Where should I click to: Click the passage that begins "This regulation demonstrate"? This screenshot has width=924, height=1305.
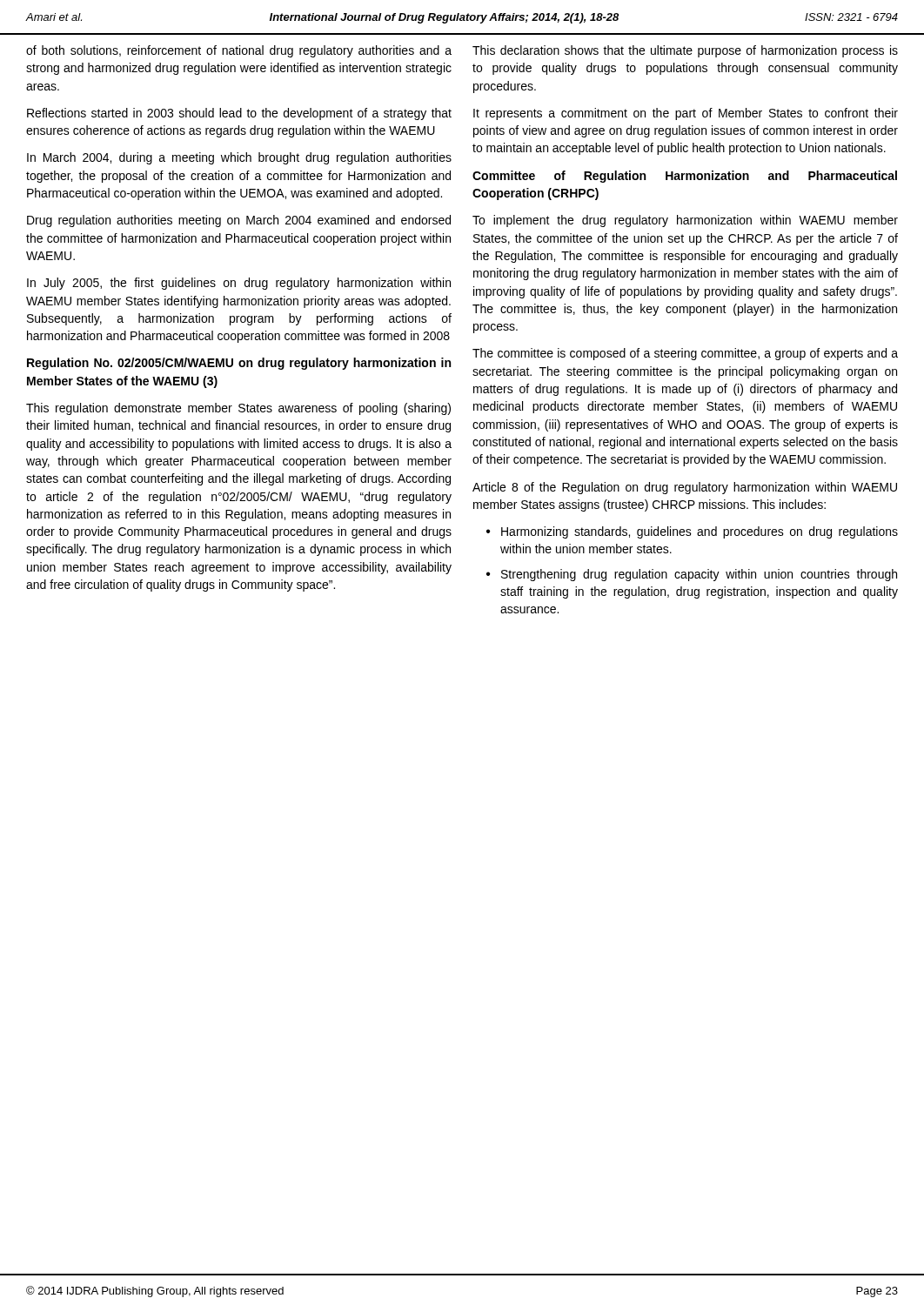coord(239,496)
